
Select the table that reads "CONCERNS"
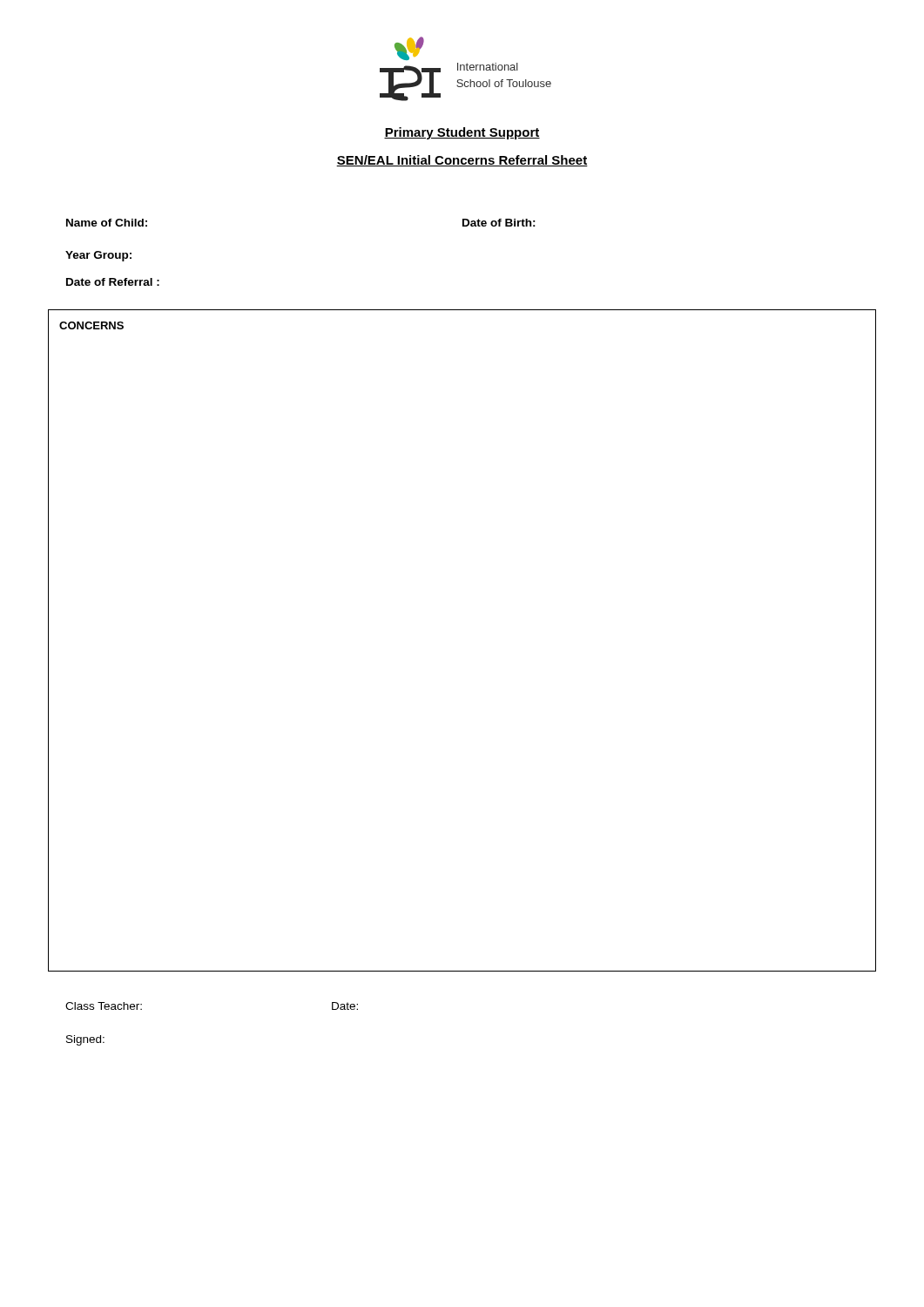[x=462, y=640]
